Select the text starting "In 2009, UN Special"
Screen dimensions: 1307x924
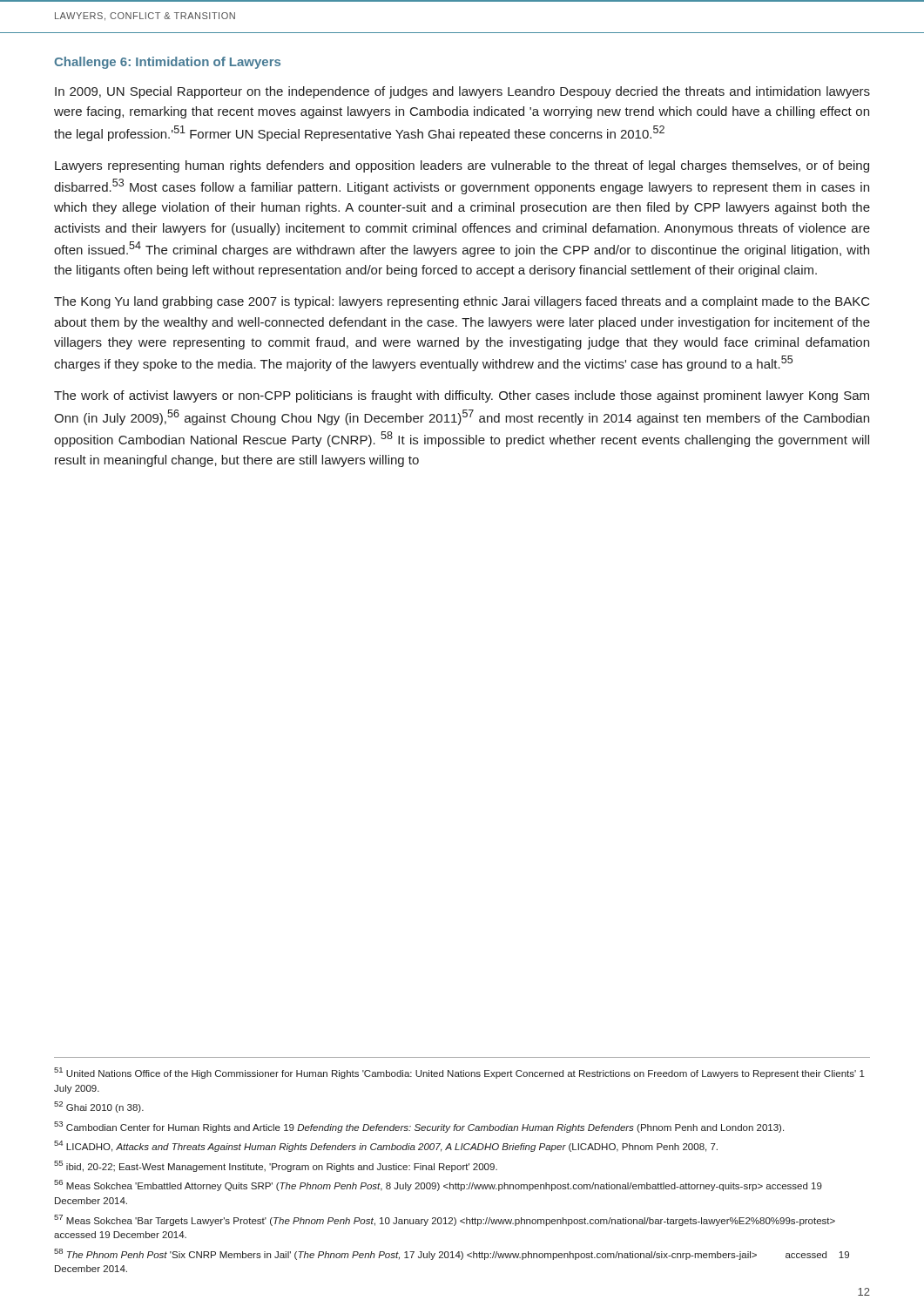click(462, 112)
